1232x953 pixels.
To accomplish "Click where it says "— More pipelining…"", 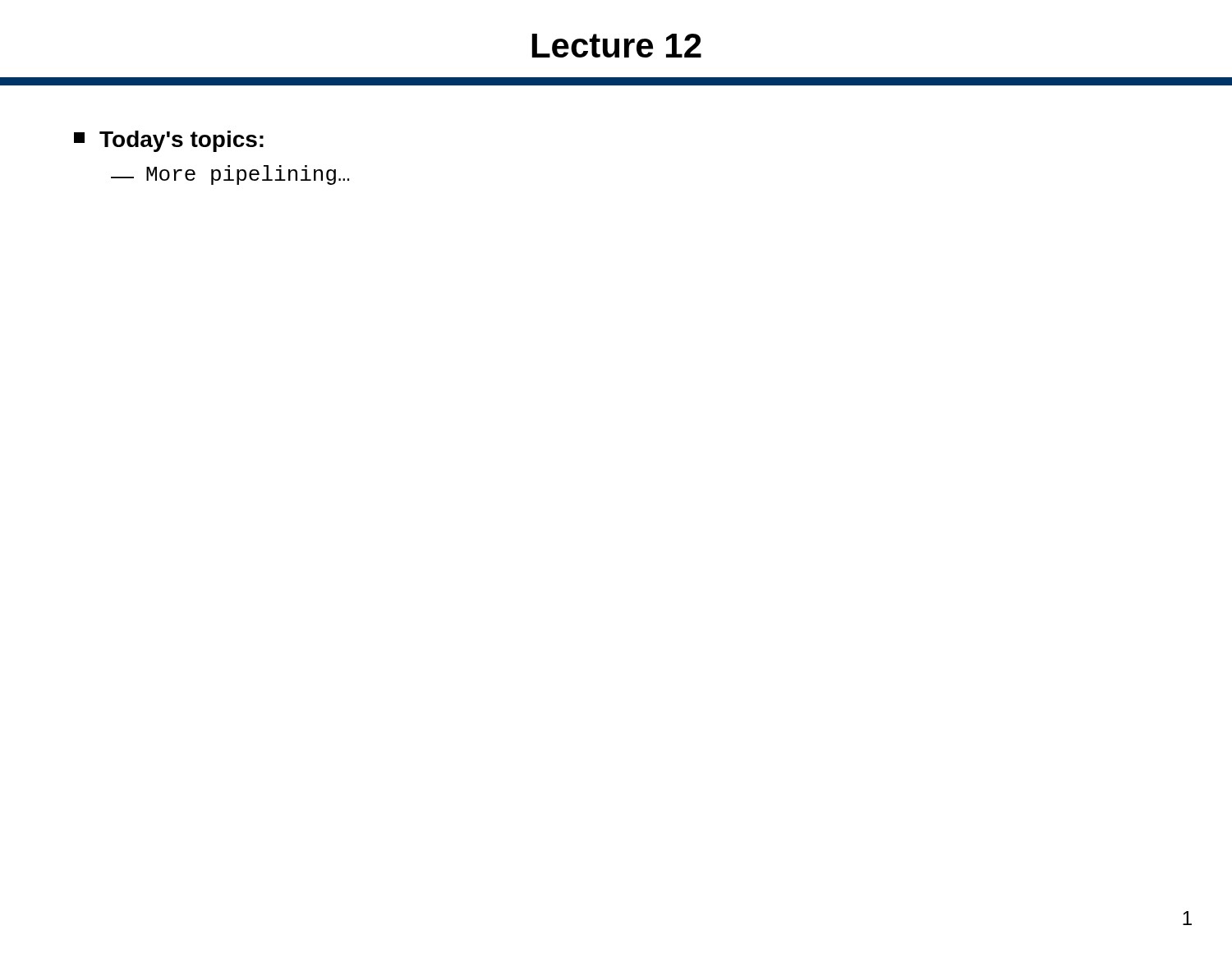I will 231,176.
